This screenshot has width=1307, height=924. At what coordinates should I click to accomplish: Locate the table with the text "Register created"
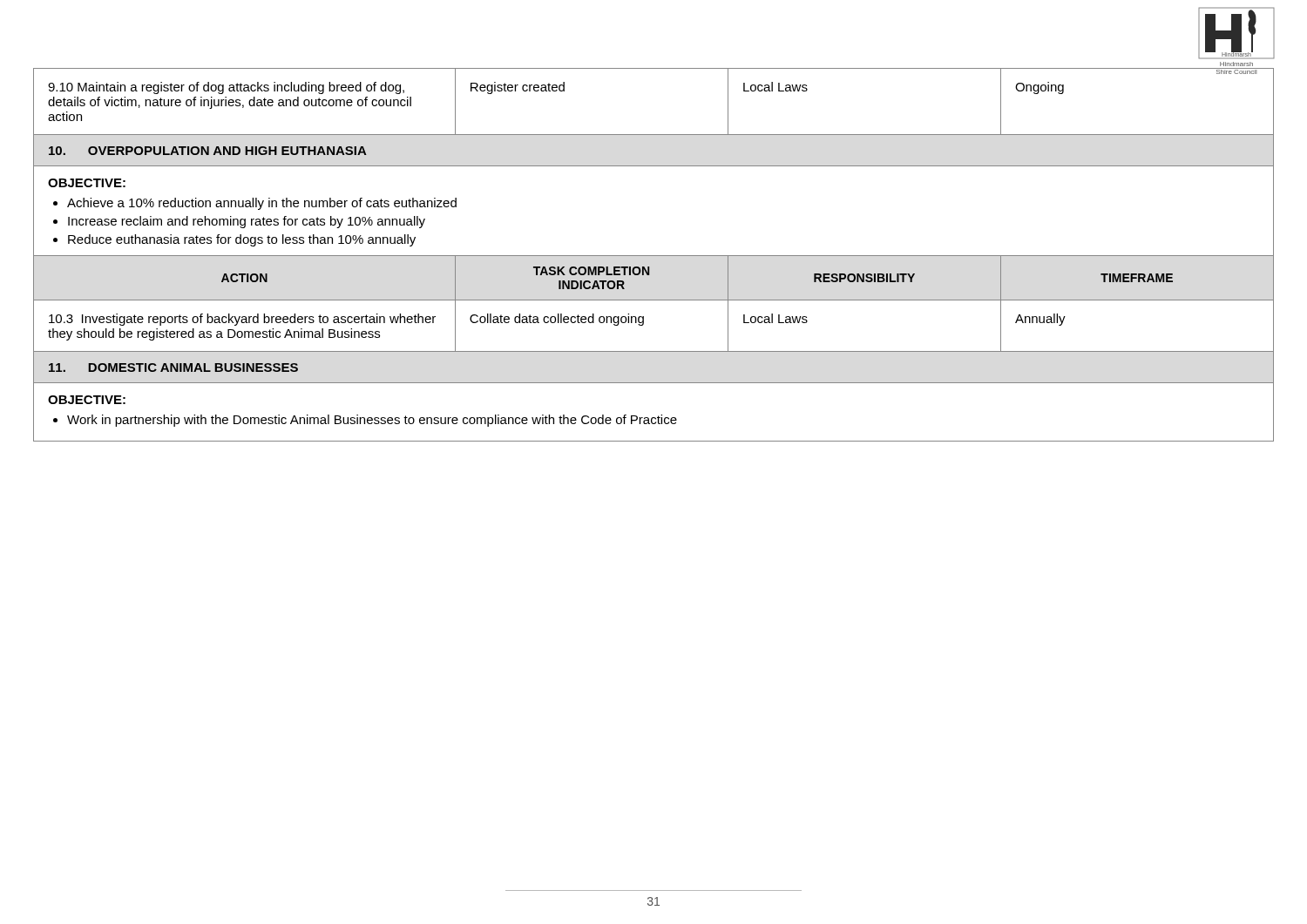[x=654, y=101]
